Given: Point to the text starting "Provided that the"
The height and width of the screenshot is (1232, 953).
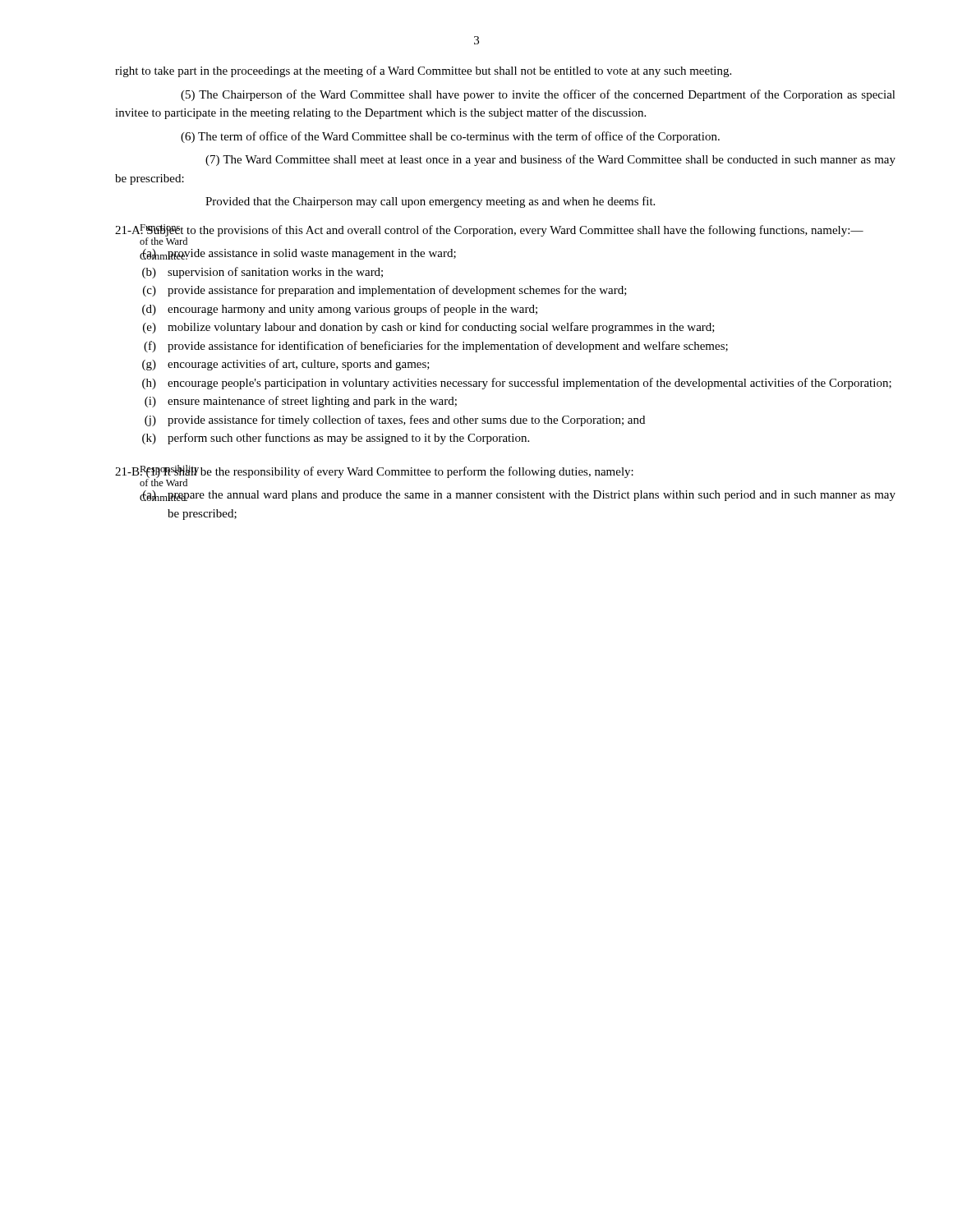Looking at the screenshot, I should (505, 201).
